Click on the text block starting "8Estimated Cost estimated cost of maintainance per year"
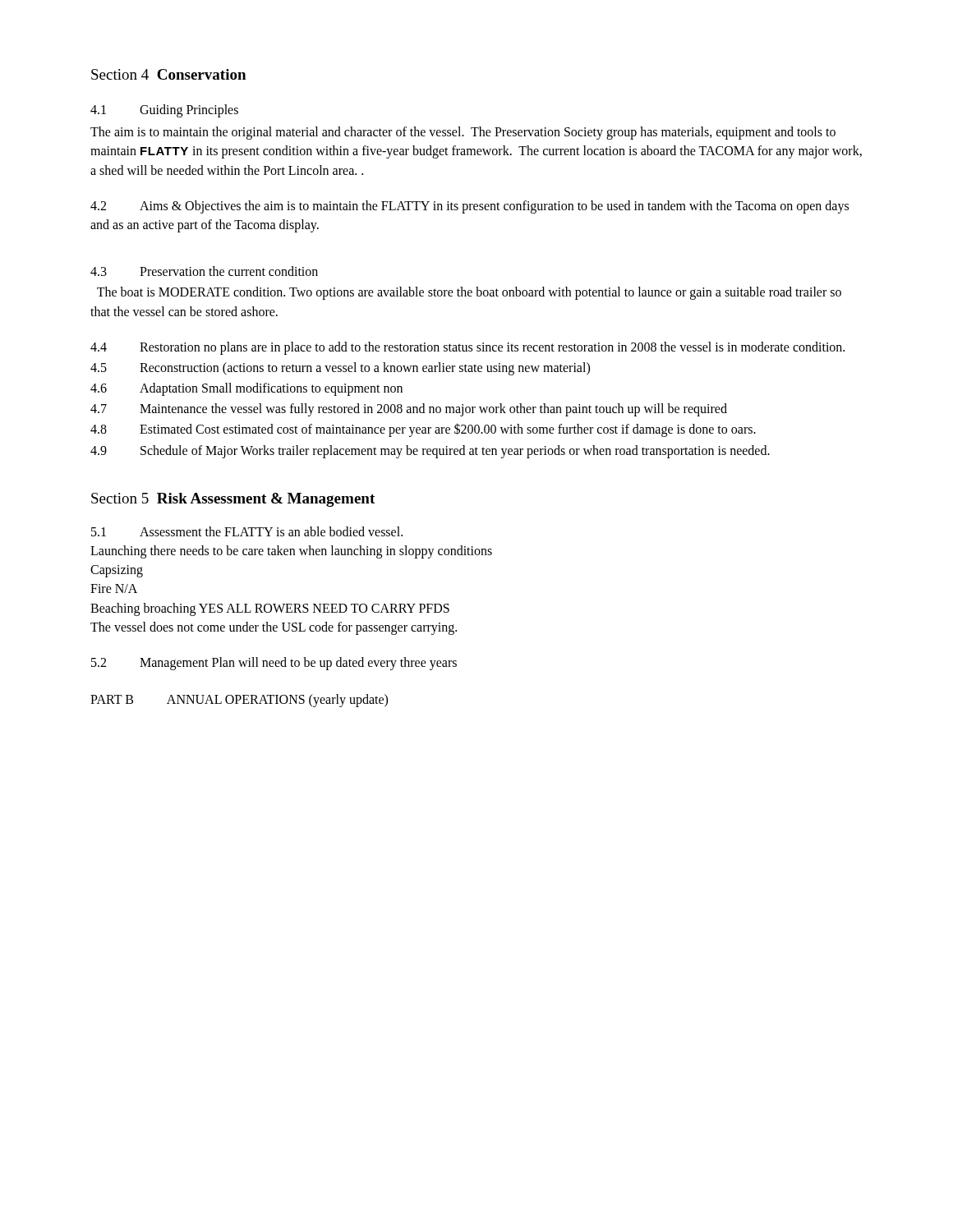This screenshot has height=1232, width=953. [423, 430]
